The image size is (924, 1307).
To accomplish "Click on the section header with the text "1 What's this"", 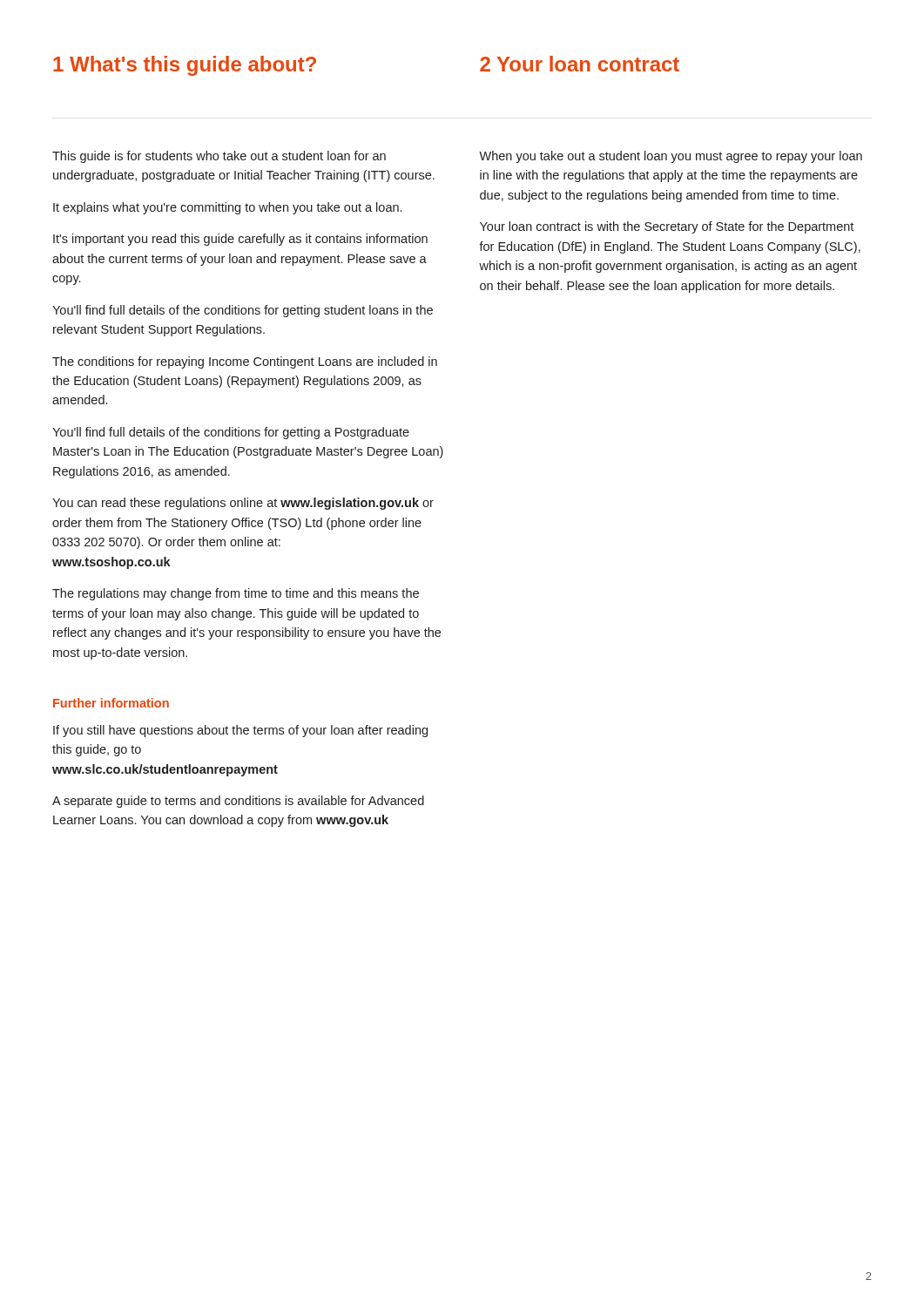I will 185,65.
